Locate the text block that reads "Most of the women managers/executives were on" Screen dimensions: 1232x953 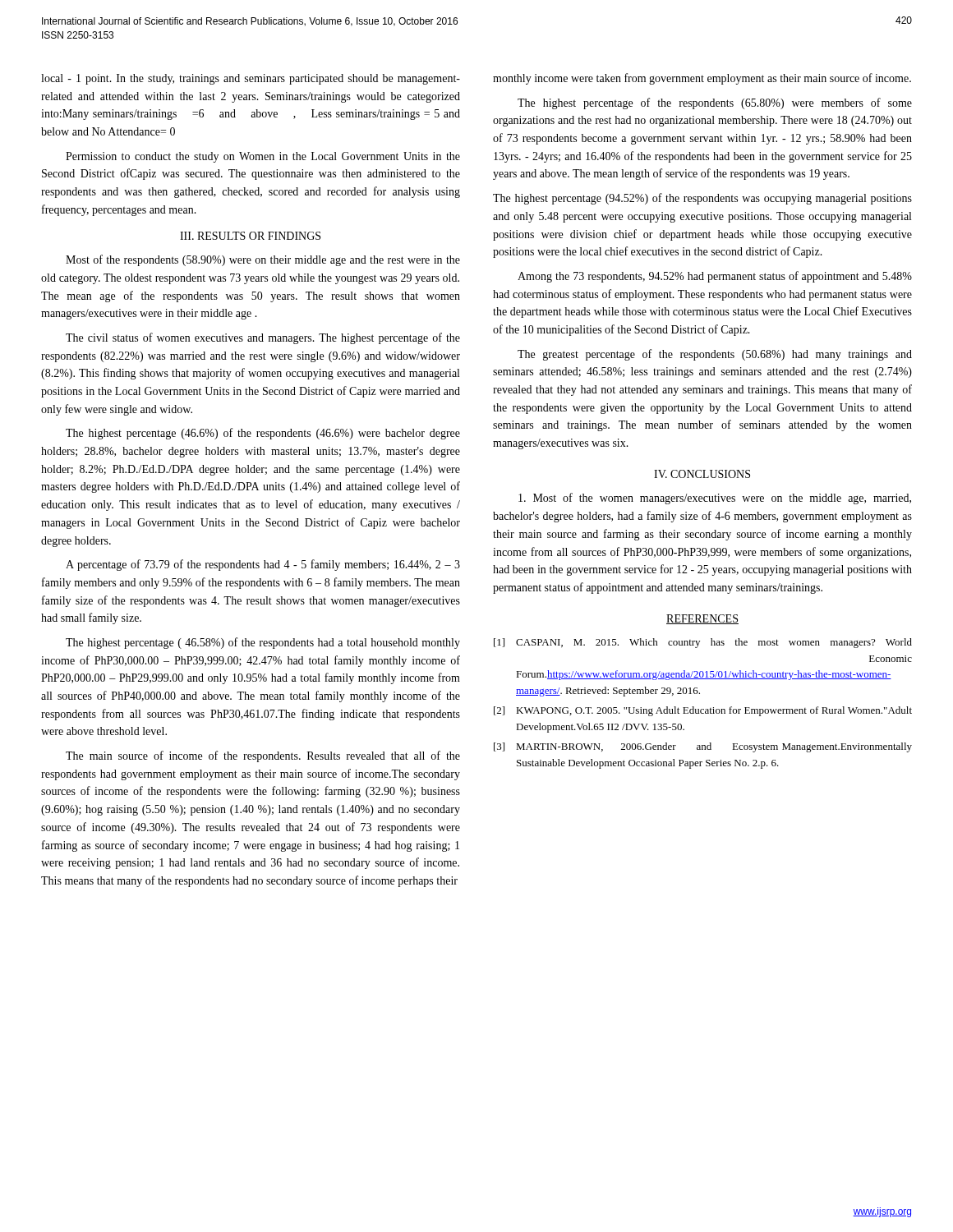coord(702,543)
